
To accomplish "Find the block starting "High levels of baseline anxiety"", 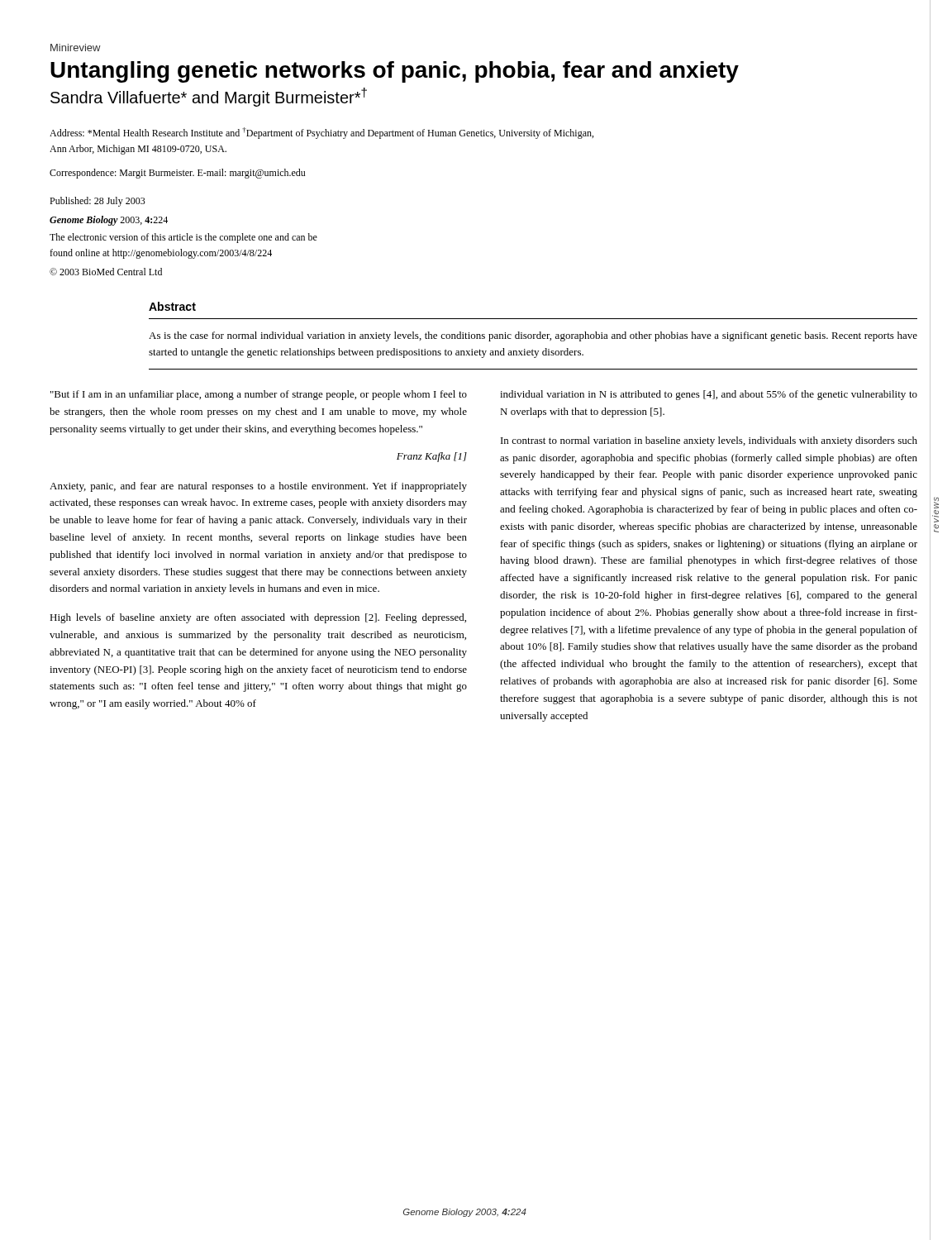I will [x=258, y=660].
